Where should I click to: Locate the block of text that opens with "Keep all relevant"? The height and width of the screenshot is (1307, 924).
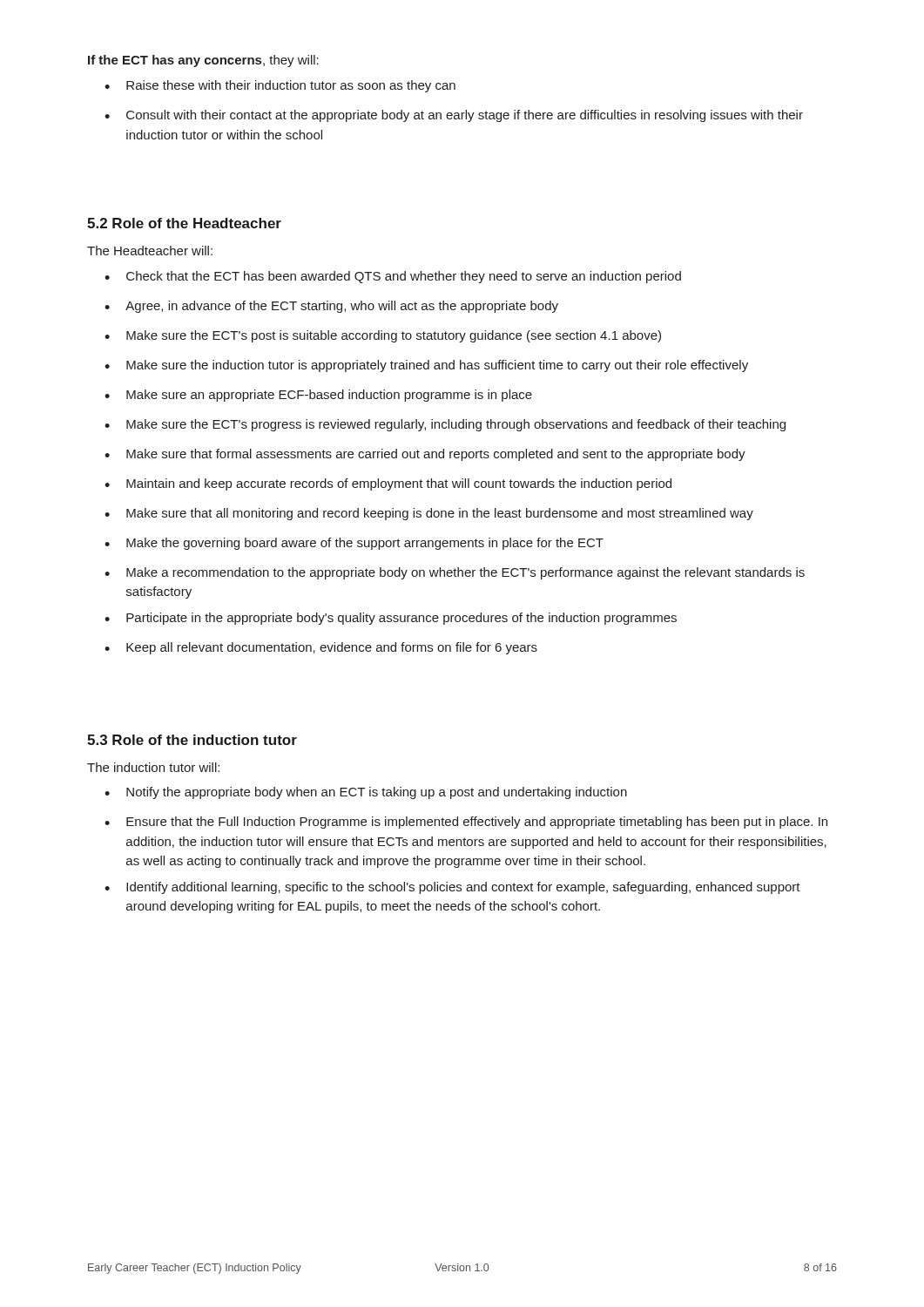(x=481, y=647)
